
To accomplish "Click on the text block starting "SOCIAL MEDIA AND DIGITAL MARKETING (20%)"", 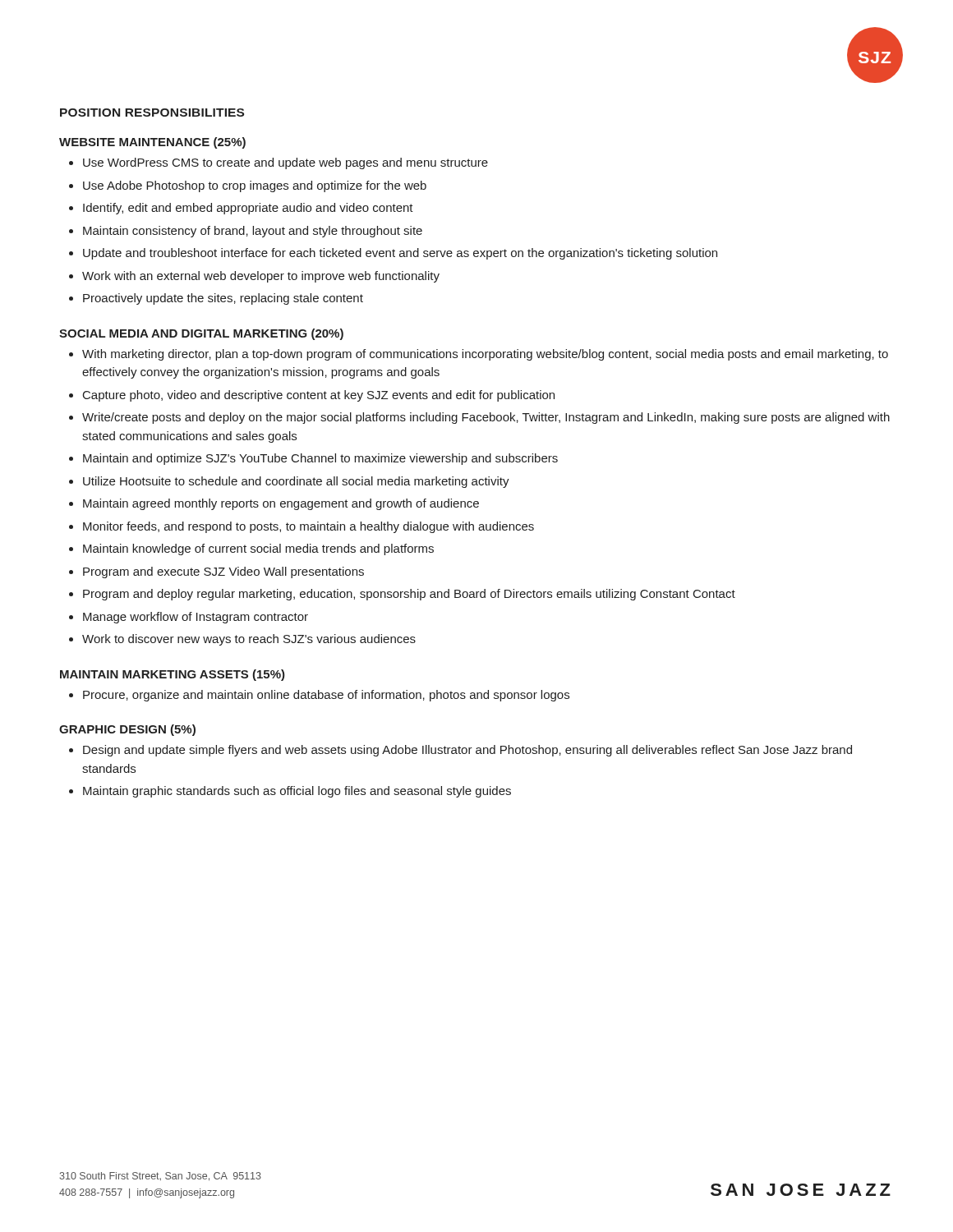I will [201, 333].
